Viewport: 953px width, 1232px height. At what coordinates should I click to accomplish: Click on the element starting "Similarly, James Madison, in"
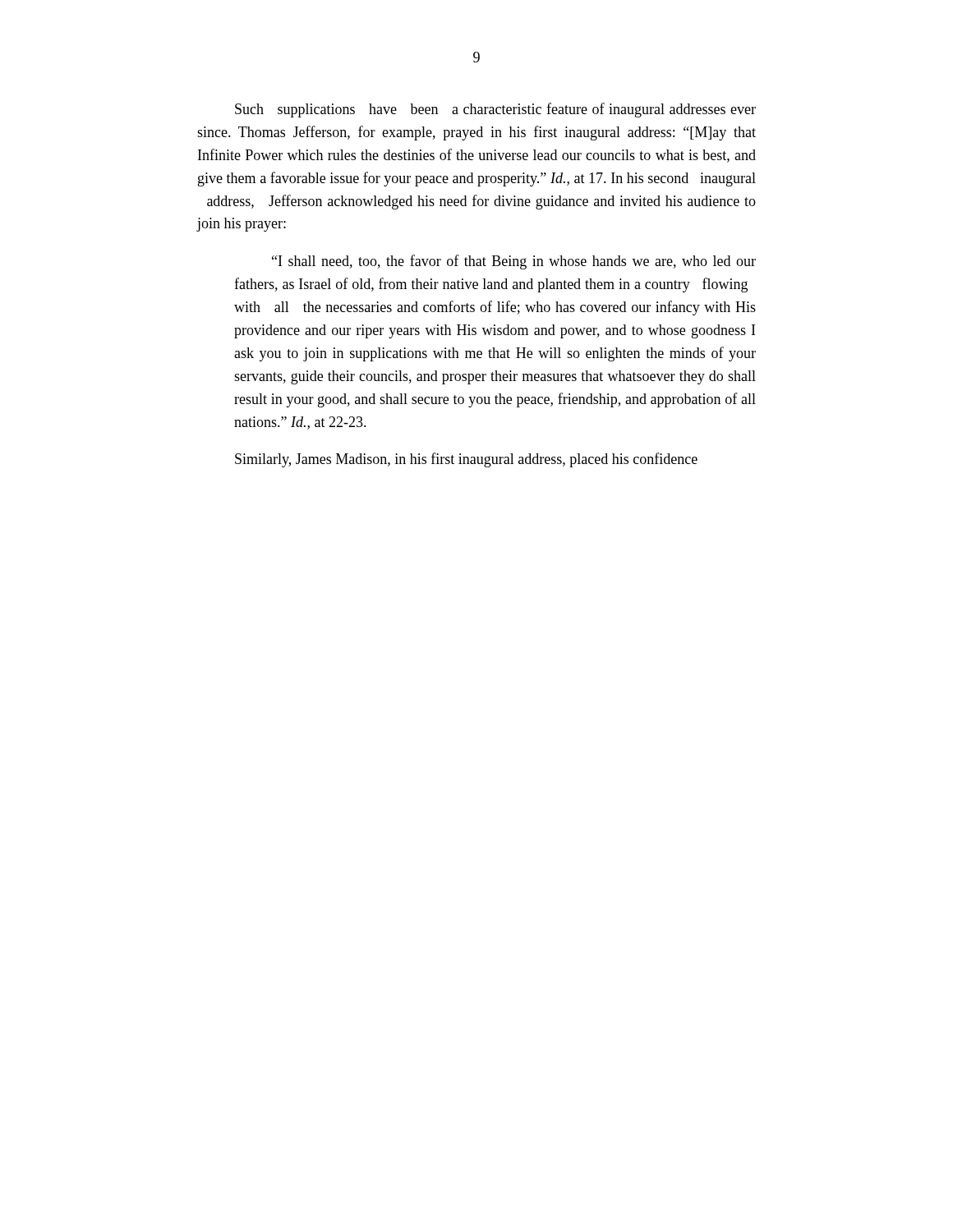(x=466, y=459)
